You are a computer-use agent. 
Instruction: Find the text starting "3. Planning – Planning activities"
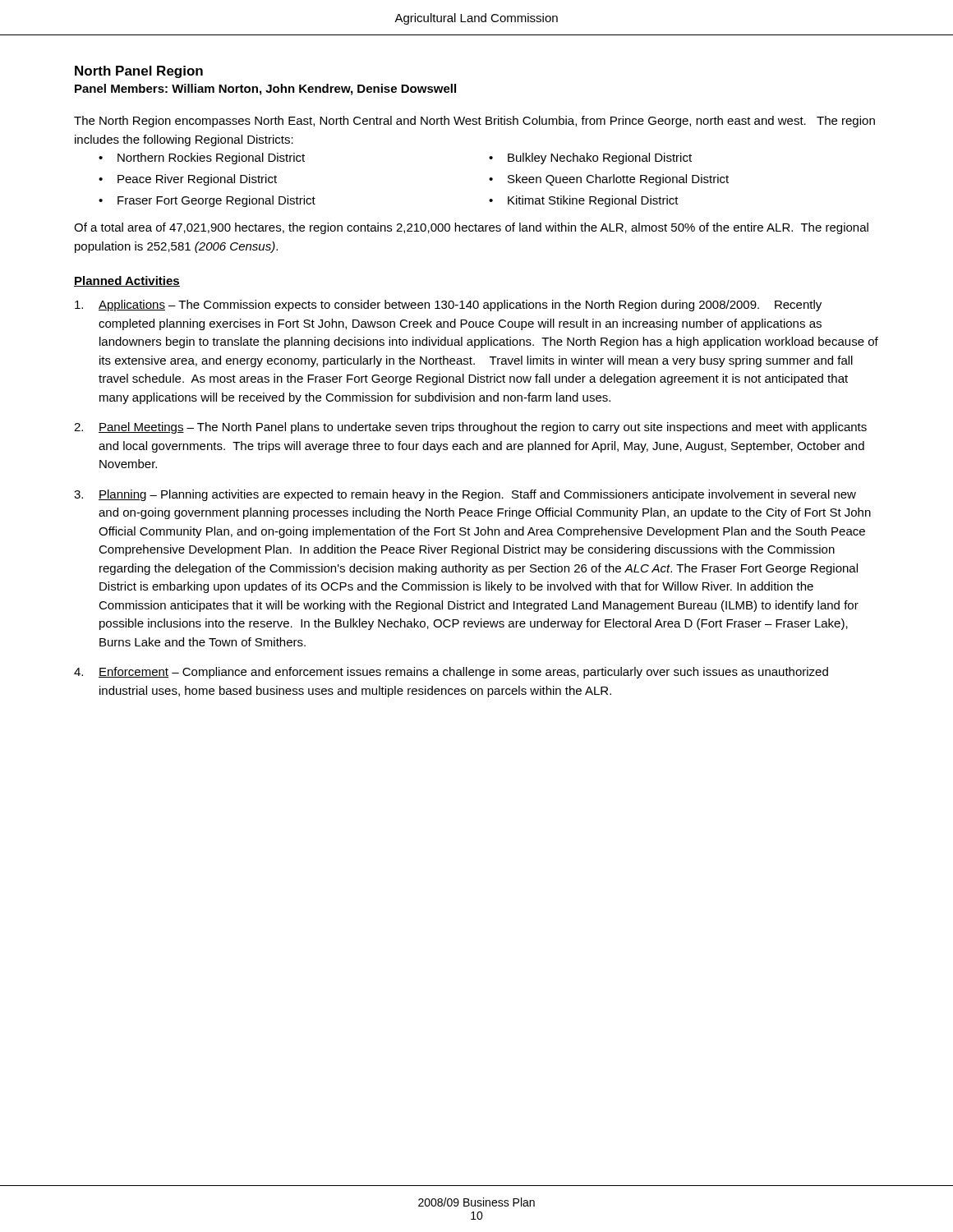pyautogui.click(x=476, y=568)
